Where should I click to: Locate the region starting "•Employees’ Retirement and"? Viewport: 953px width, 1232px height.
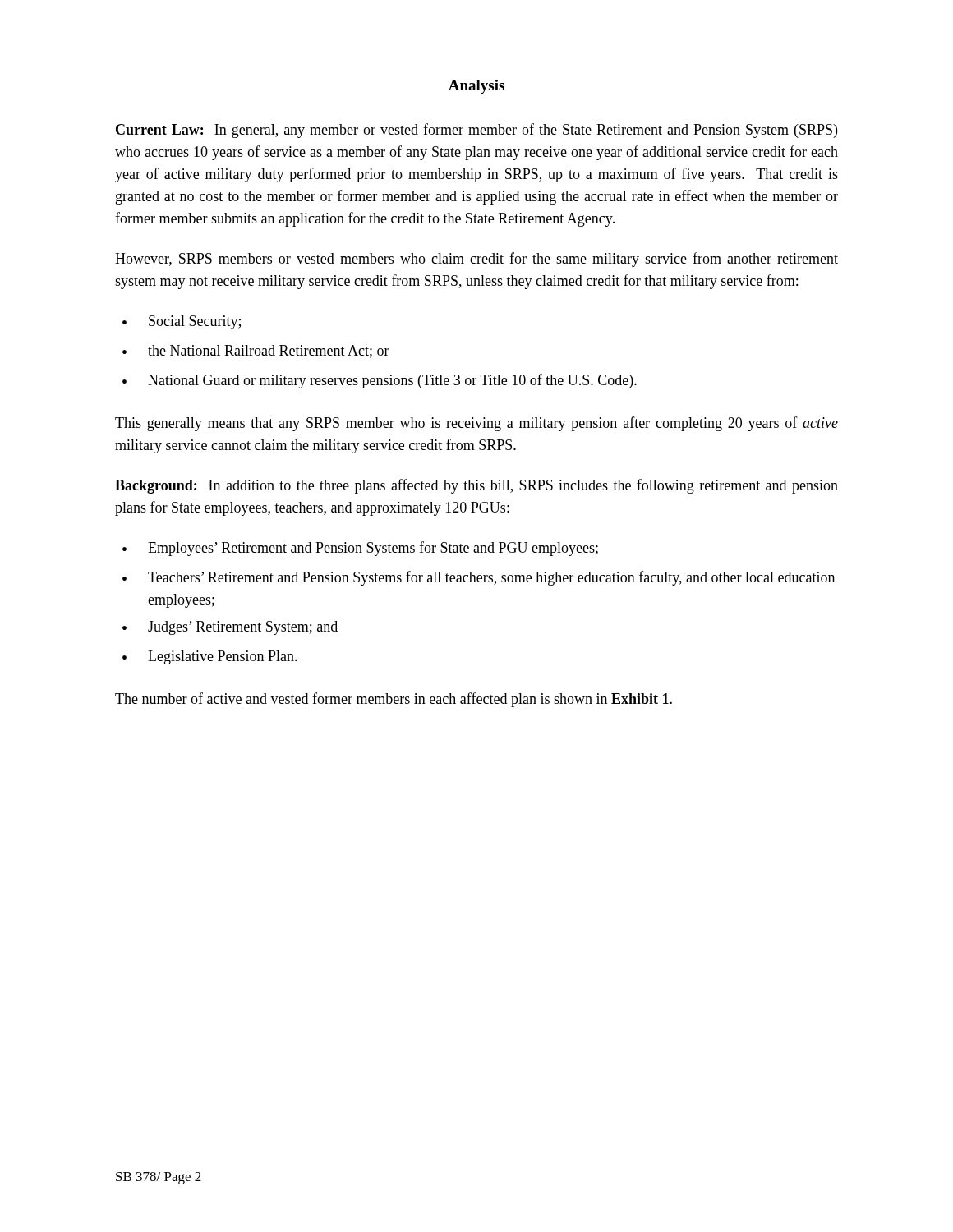pos(360,549)
